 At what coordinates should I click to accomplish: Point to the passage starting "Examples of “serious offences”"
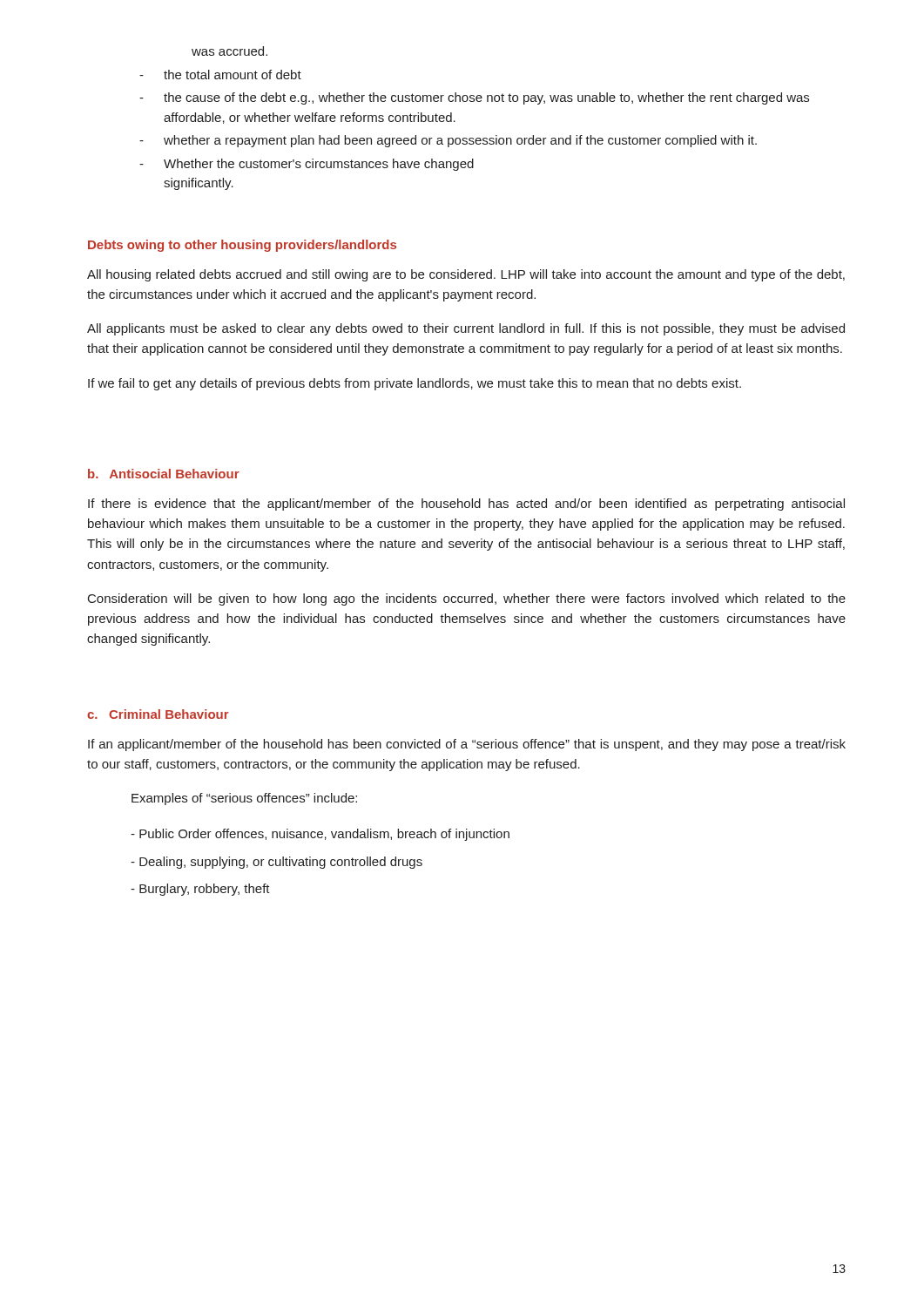(244, 799)
